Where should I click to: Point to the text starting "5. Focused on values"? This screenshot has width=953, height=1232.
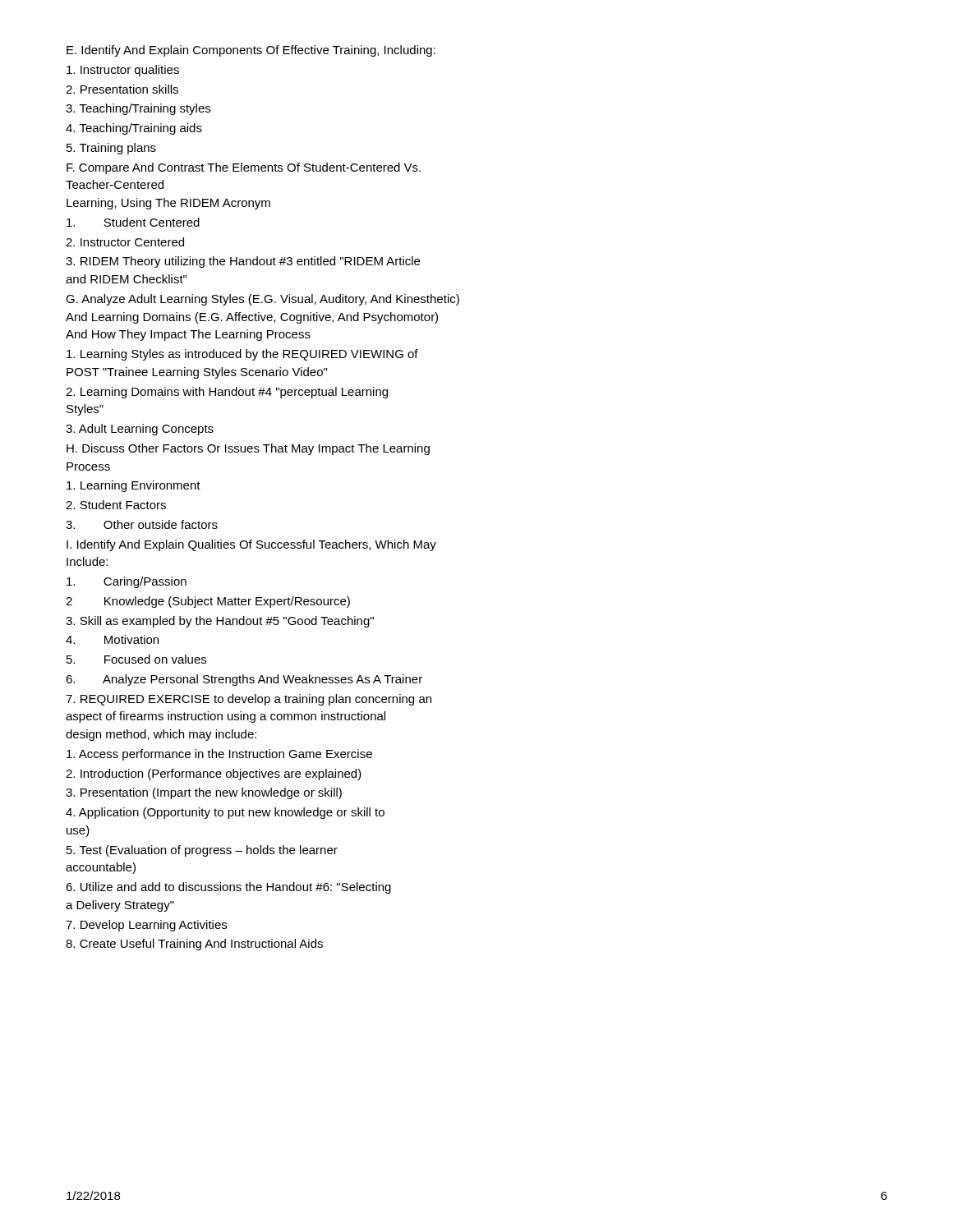[136, 659]
